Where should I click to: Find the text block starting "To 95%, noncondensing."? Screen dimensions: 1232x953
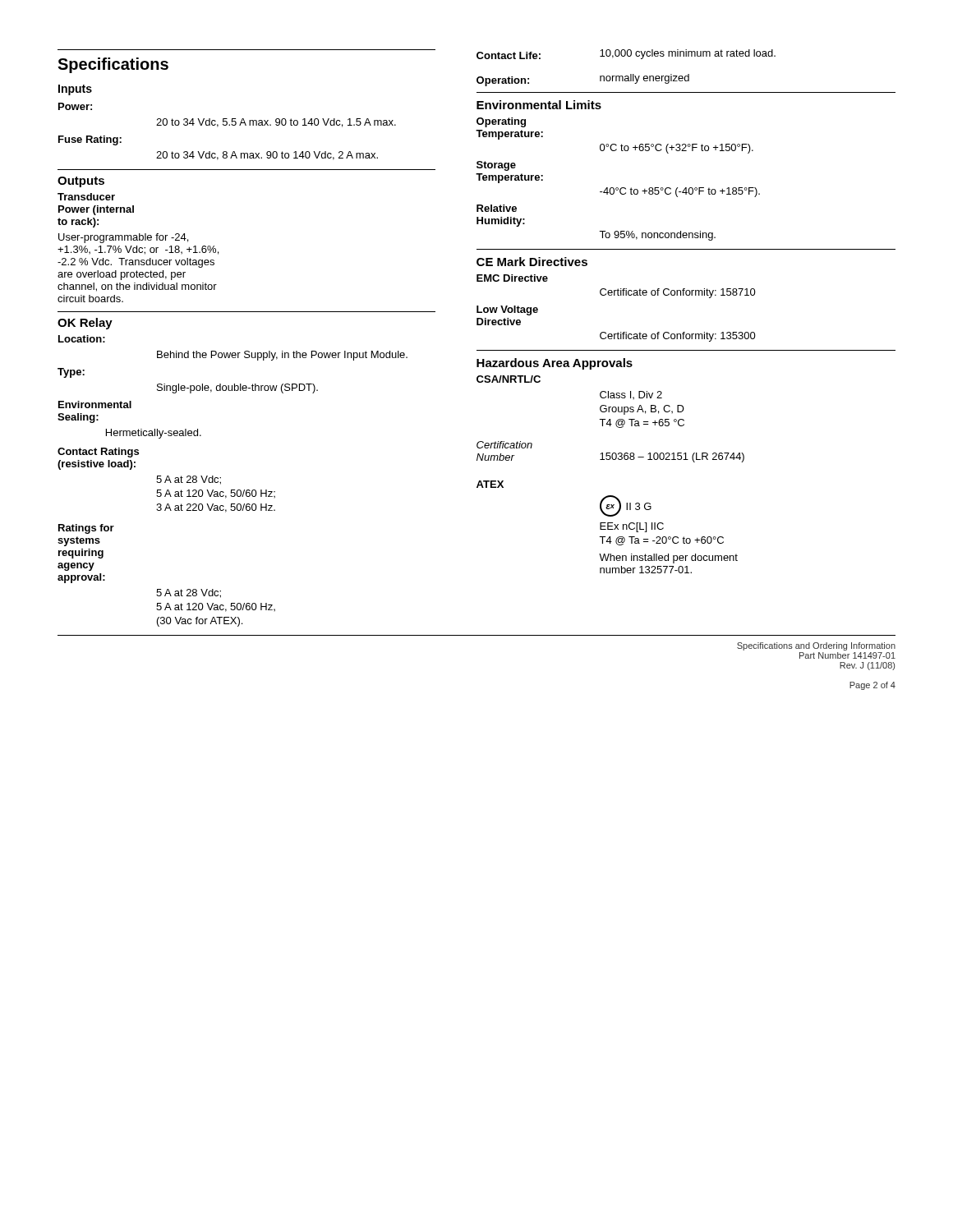point(658,234)
